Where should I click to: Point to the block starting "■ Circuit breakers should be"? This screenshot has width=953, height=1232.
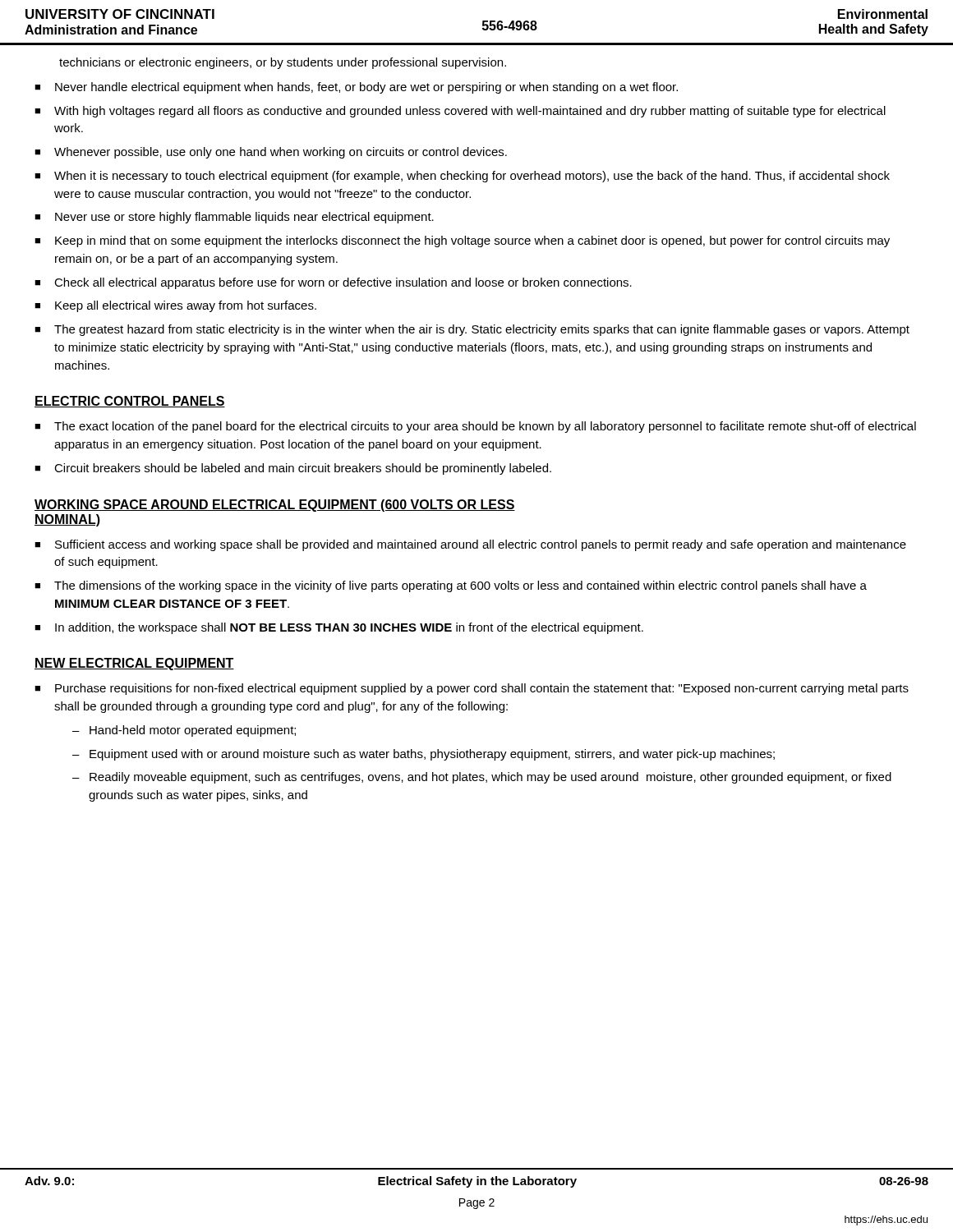coord(476,468)
